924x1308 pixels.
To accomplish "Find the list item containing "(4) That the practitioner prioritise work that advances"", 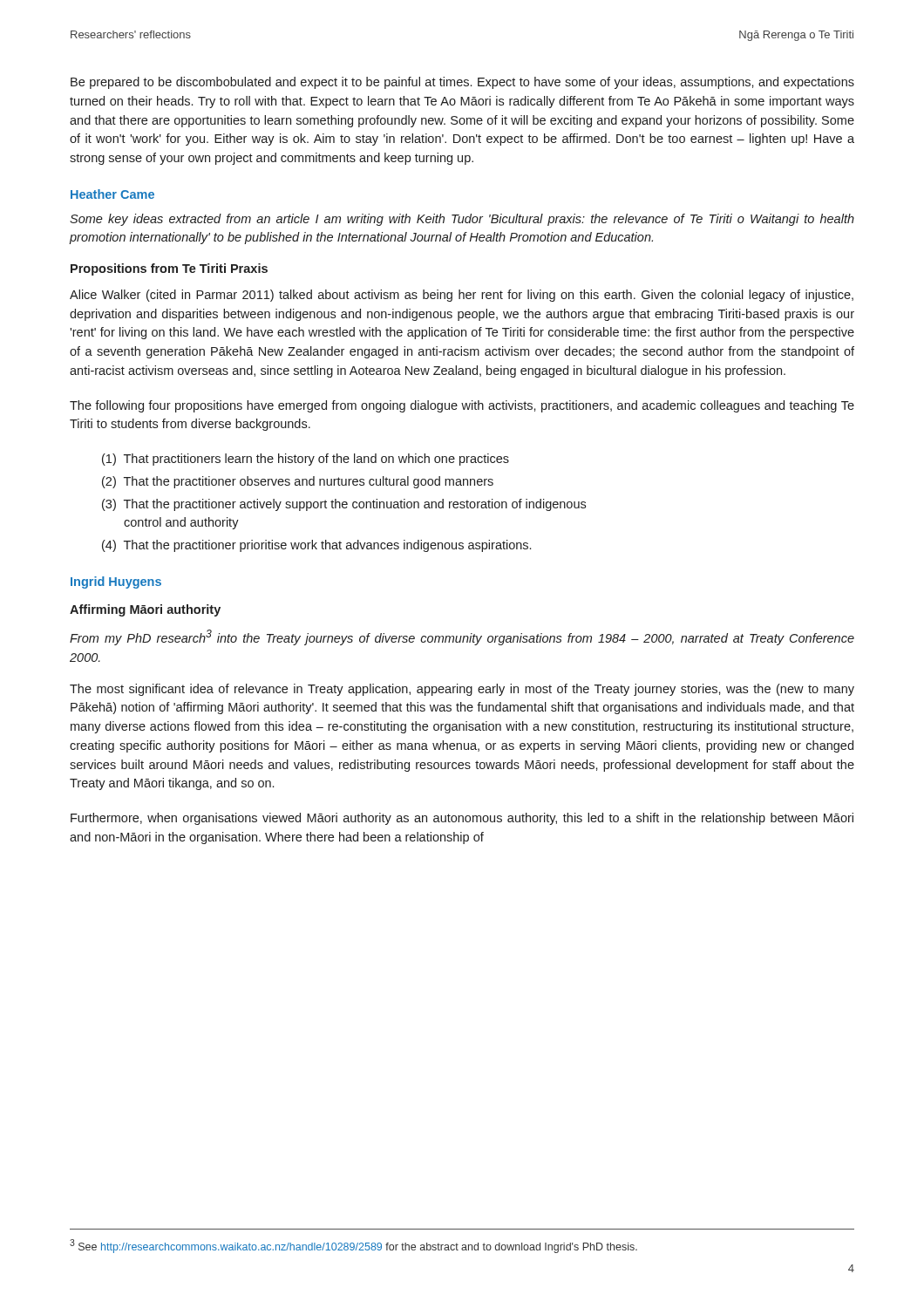I will pos(317,545).
